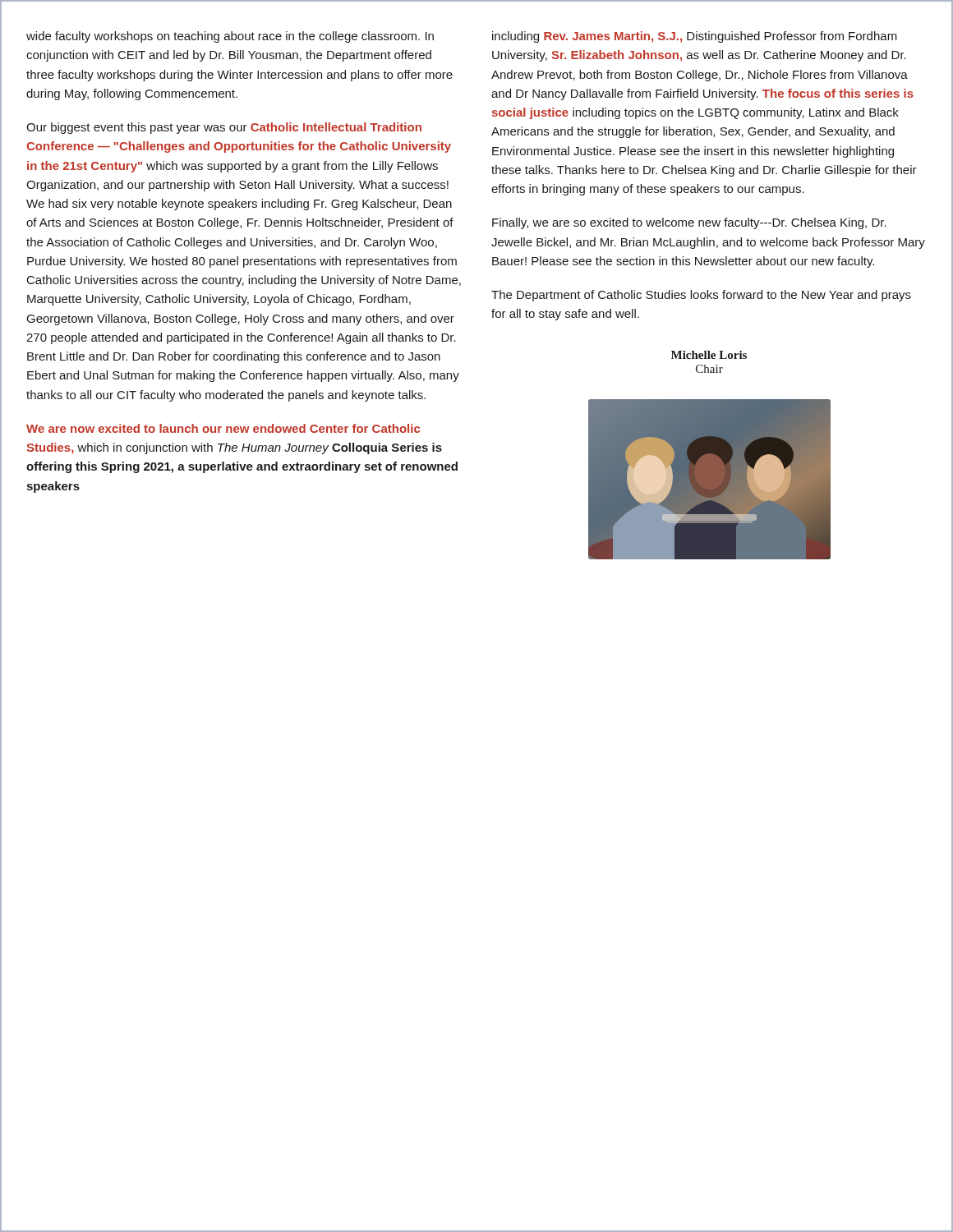Navigate to the text starting "wide faculty workshops on teaching about race in"
The height and width of the screenshot is (1232, 953).
click(240, 64)
